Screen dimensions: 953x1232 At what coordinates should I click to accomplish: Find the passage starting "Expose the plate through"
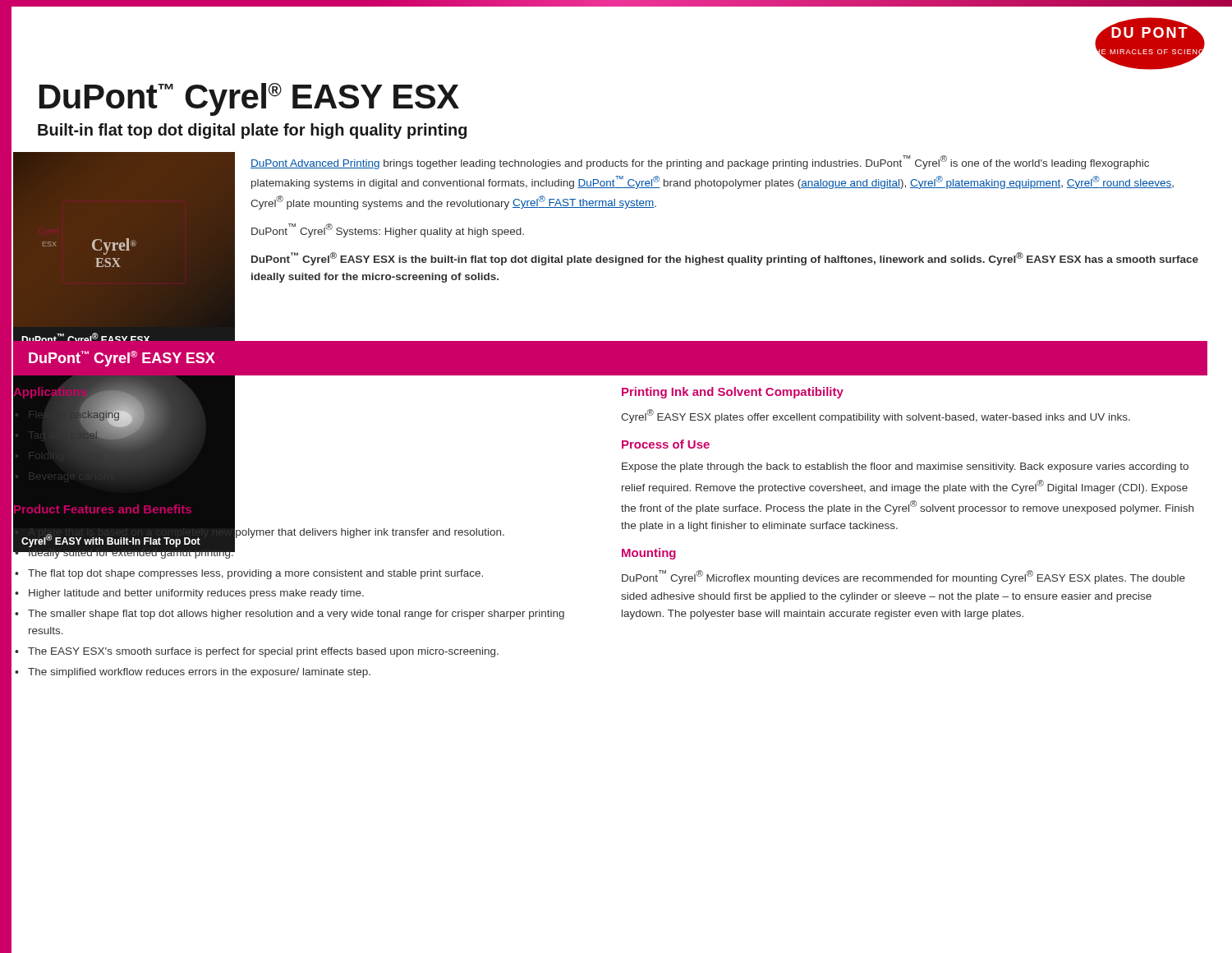(908, 496)
